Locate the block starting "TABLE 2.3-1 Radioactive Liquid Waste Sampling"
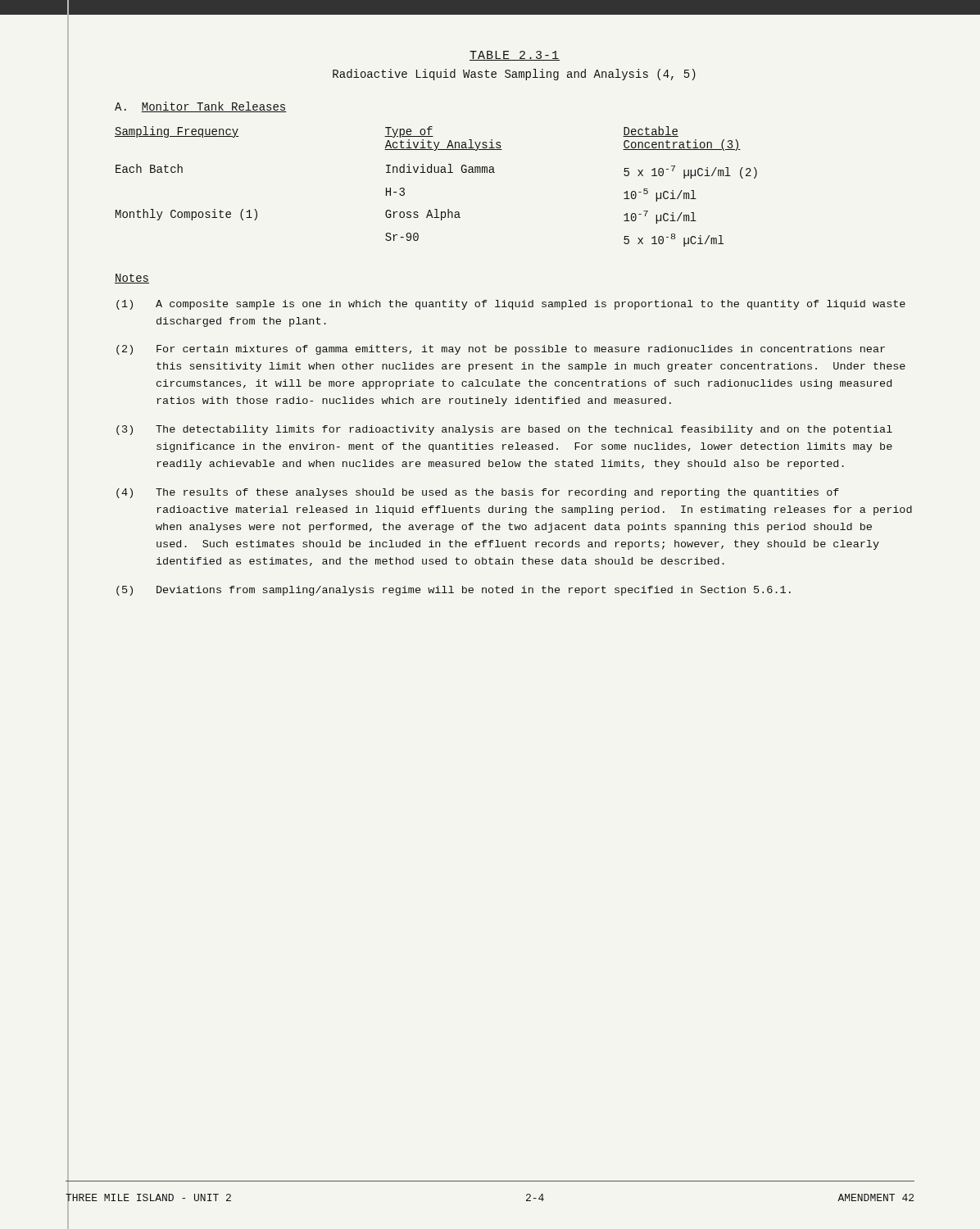 (515, 65)
